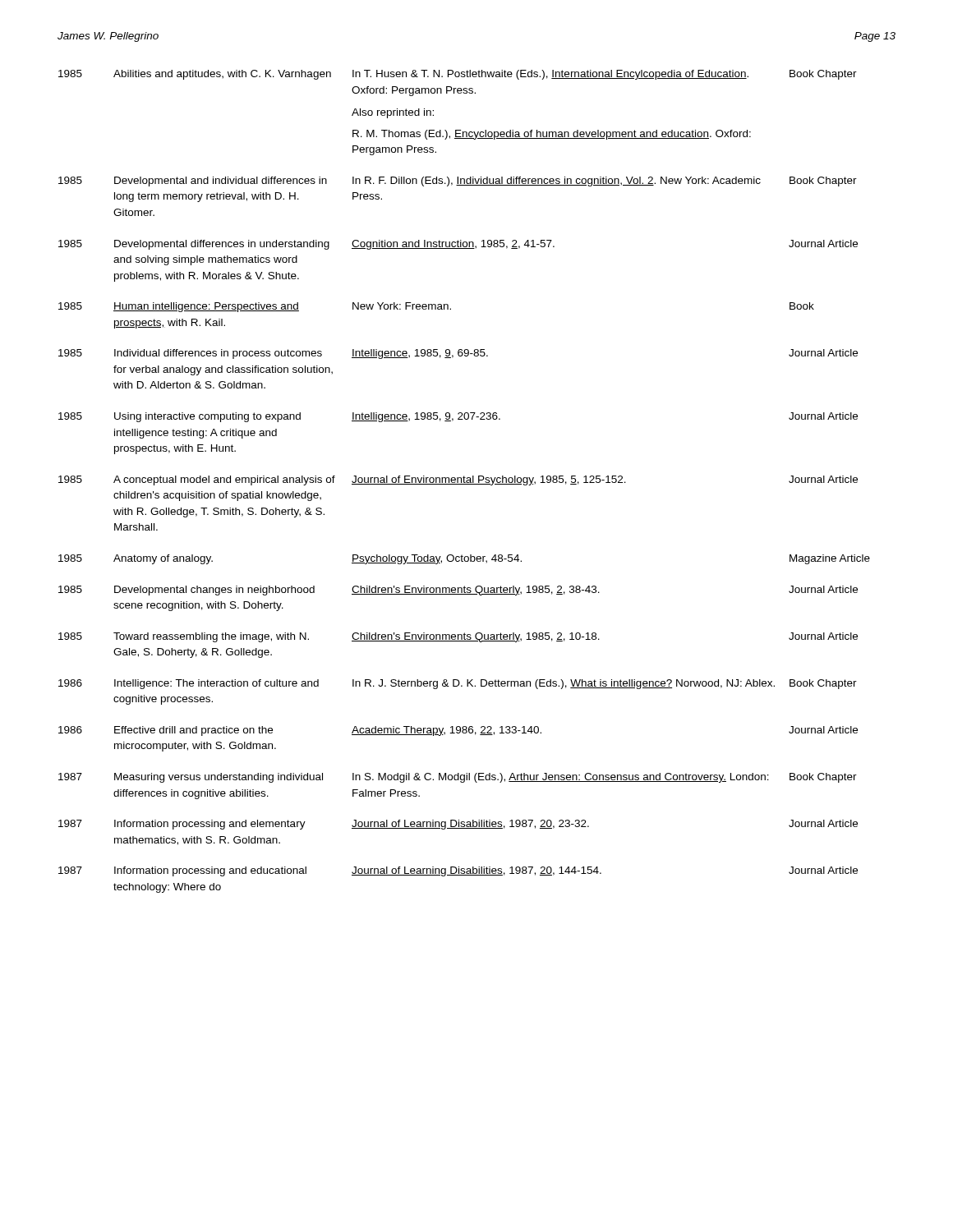Where is the passage that starts "1985 Using interactive computing to expand"?
This screenshot has height=1232, width=953.
point(458,417)
